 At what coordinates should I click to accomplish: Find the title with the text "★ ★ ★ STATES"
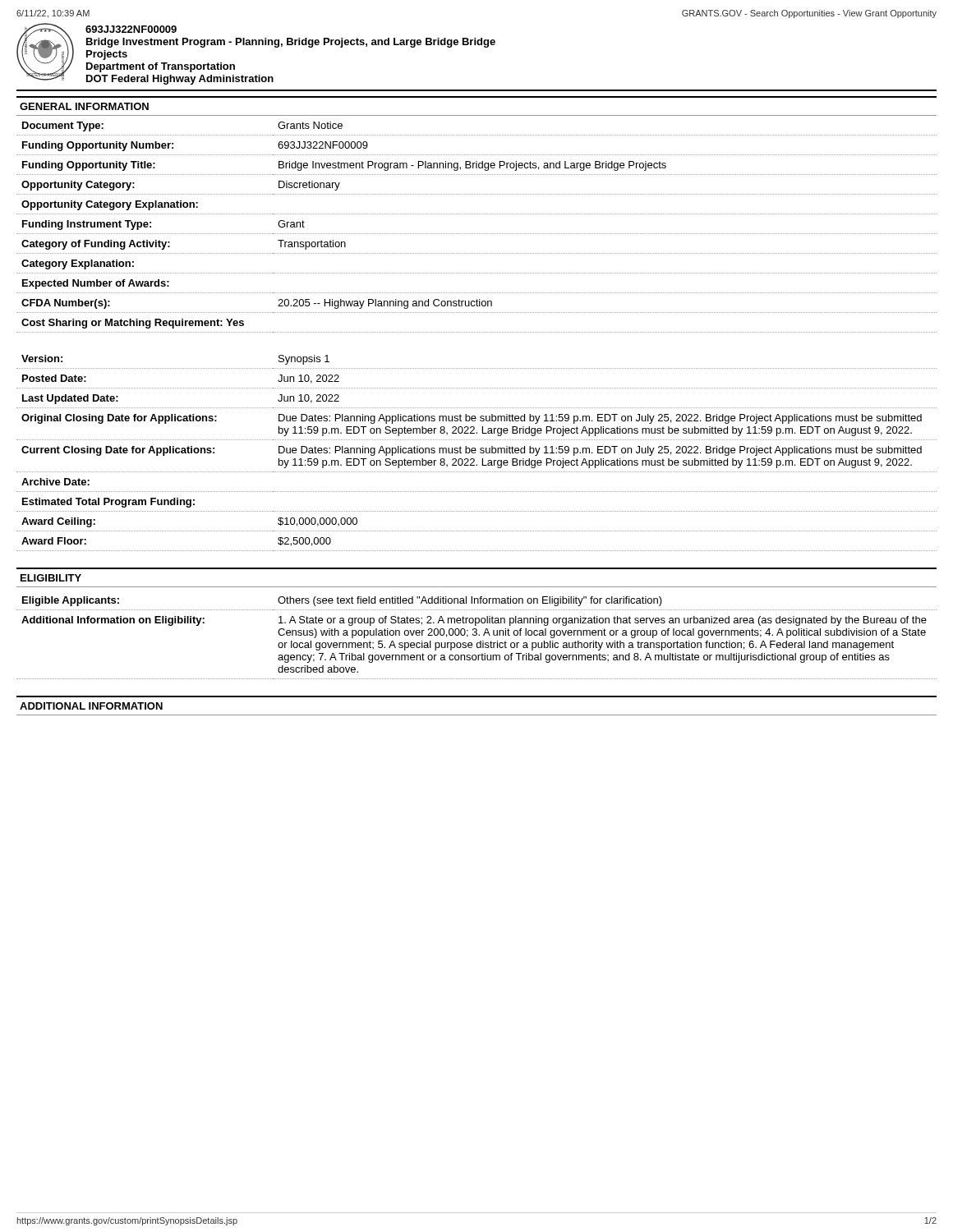pyautogui.click(x=256, y=54)
